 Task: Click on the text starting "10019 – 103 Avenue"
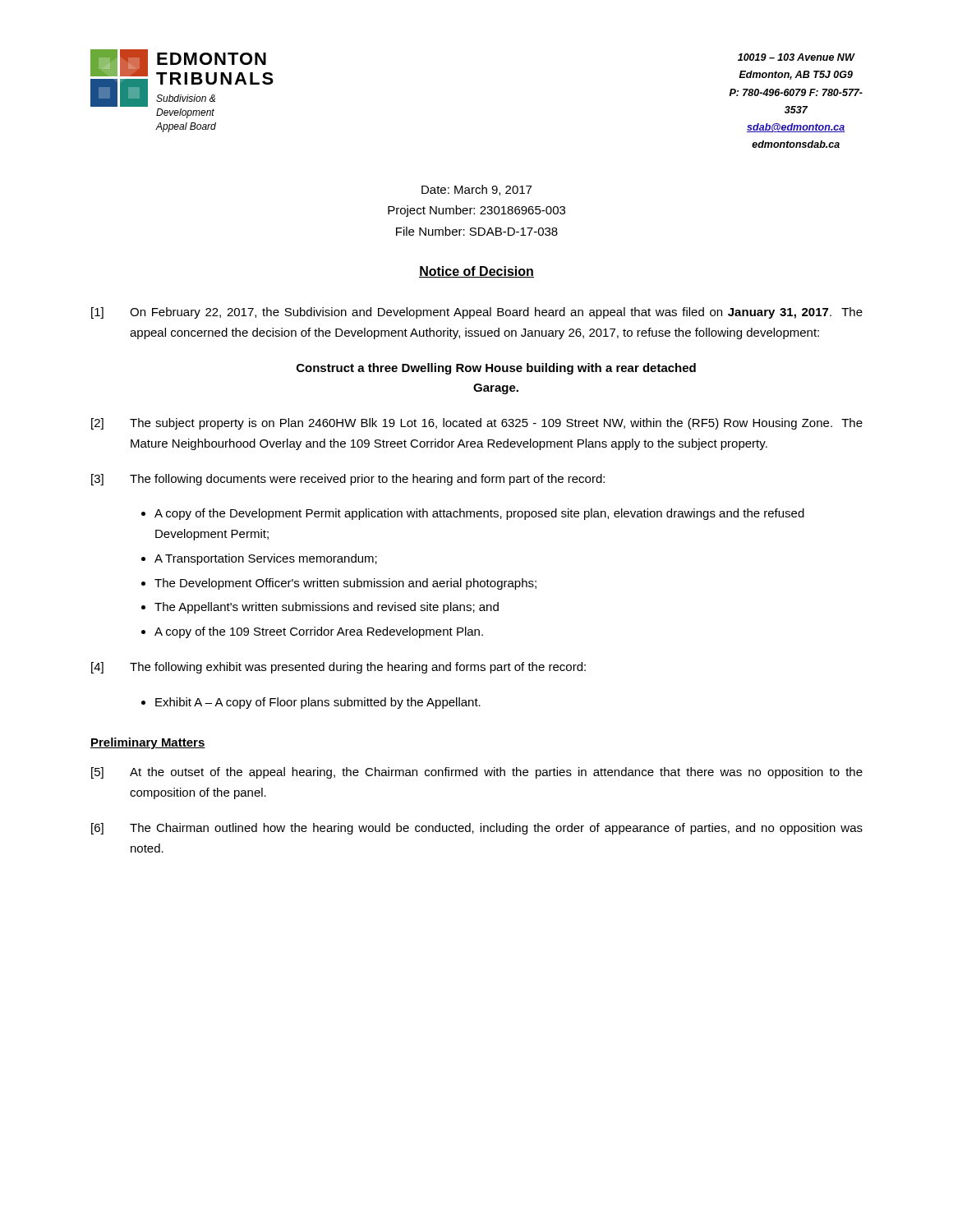(796, 101)
